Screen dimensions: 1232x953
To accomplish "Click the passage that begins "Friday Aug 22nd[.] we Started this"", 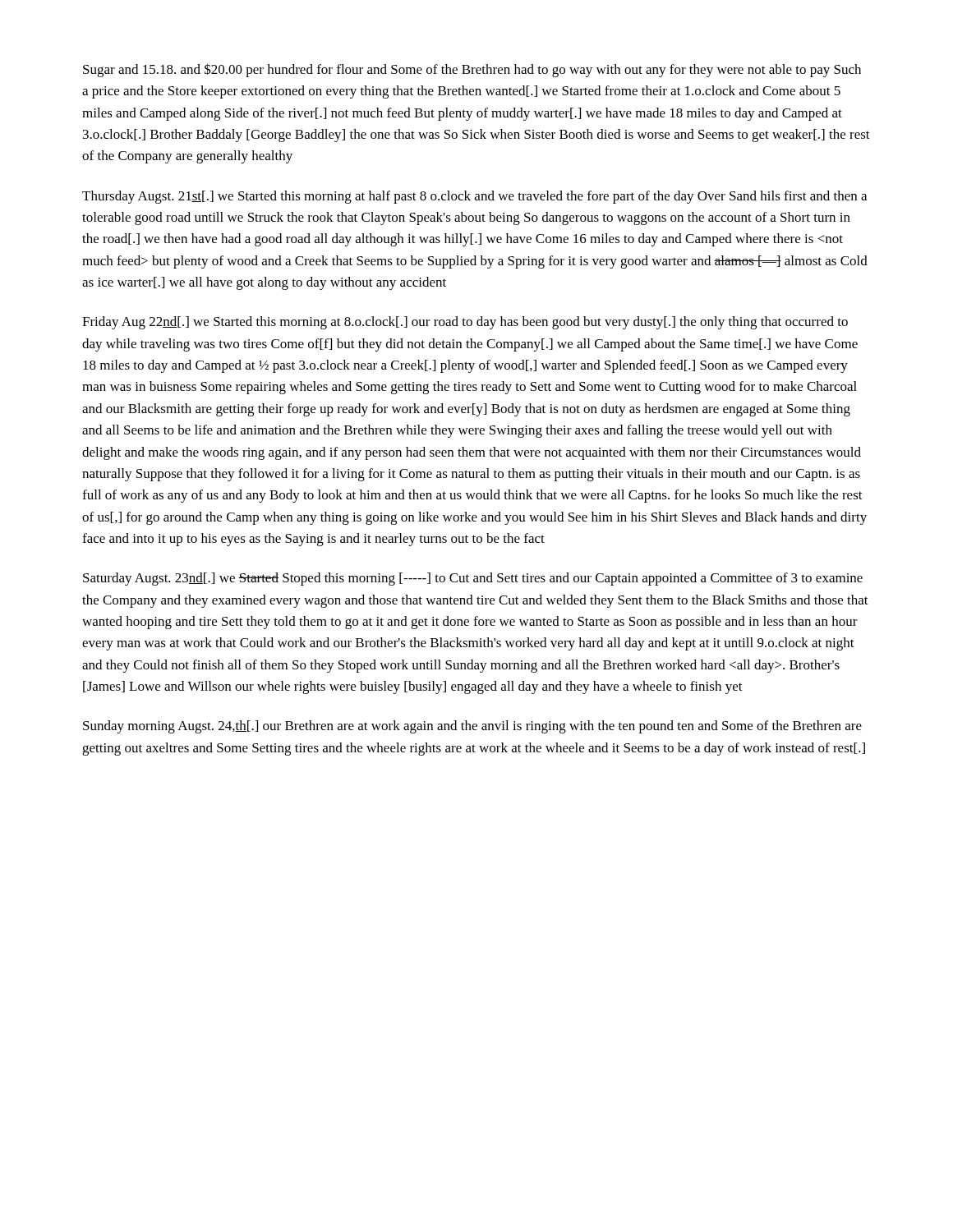I will pos(474,430).
